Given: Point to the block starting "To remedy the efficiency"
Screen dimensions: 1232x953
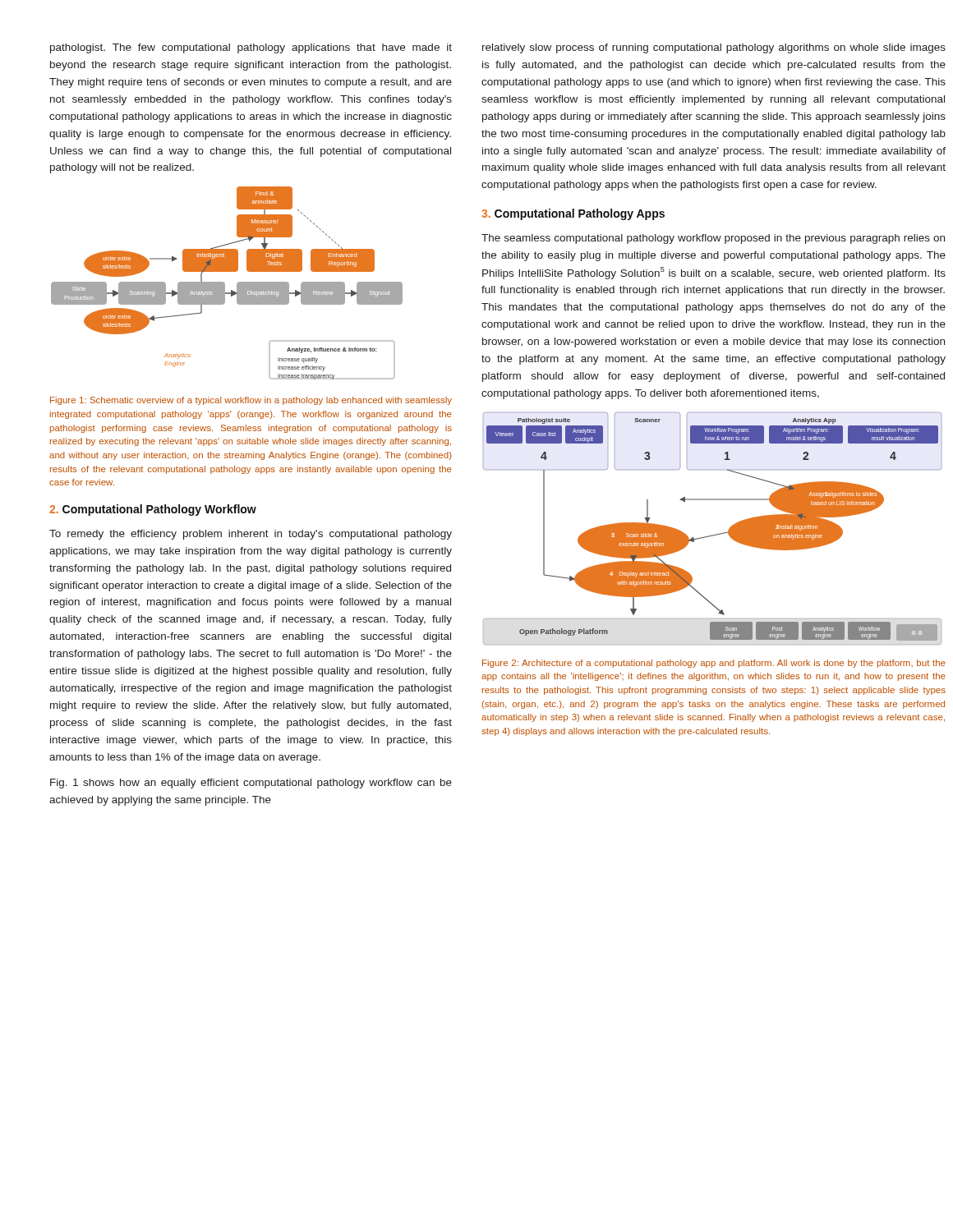Looking at the screenshot, I should [251, 667].
